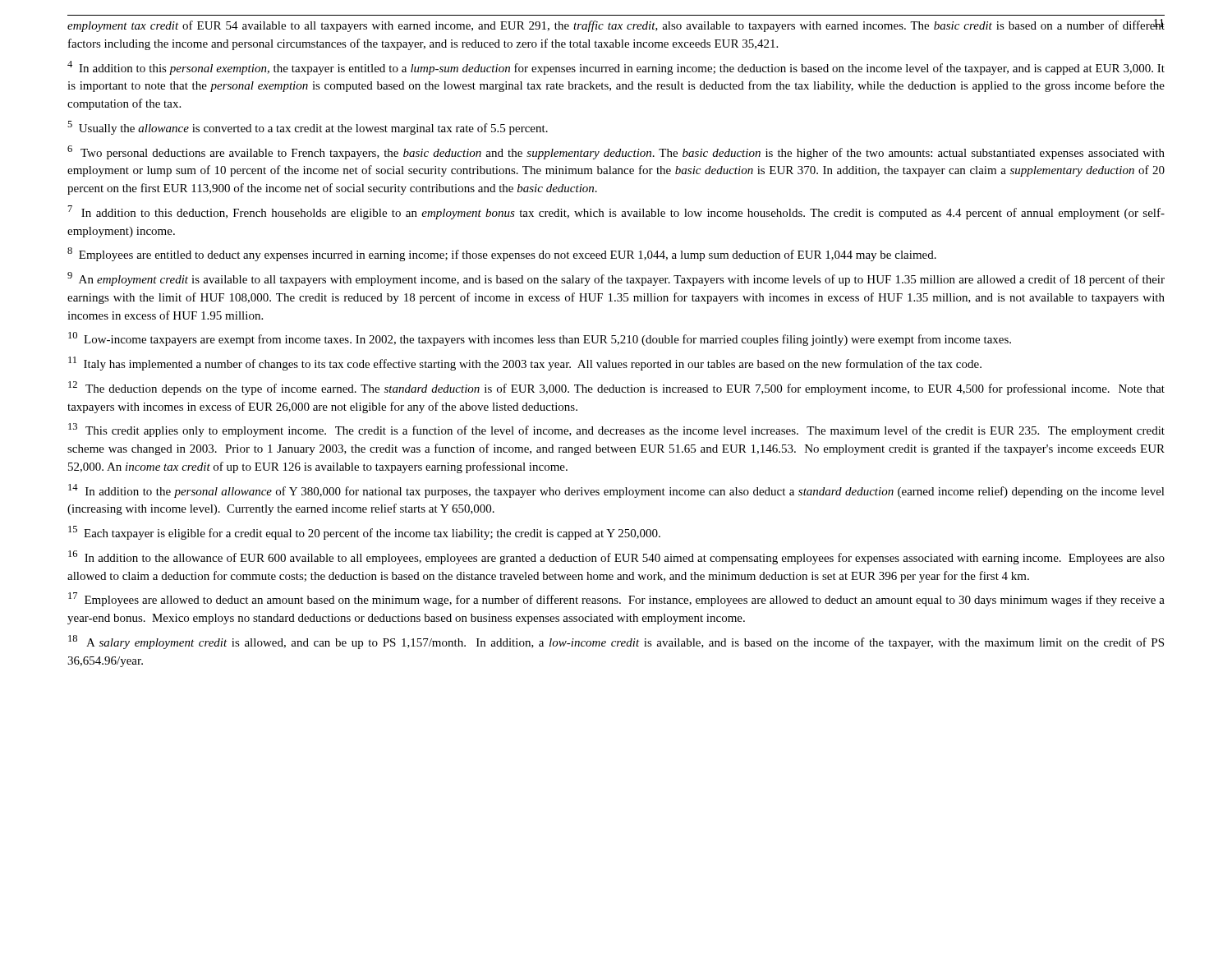Locate the passage starting "13 This credit"
Screen dimensions: 953x1232
[x=616, y=448]
